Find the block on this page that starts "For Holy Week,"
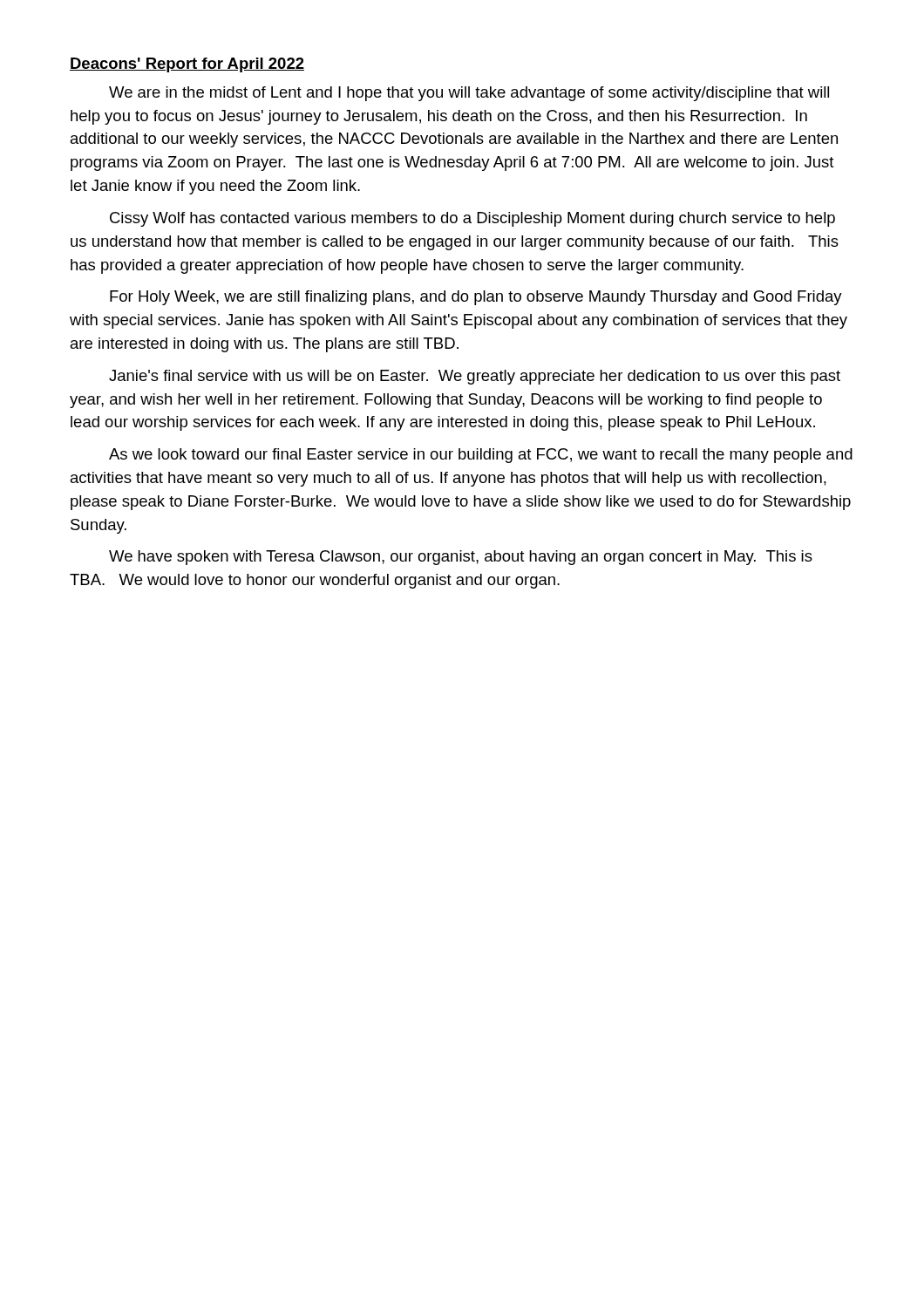 [459, 320]
